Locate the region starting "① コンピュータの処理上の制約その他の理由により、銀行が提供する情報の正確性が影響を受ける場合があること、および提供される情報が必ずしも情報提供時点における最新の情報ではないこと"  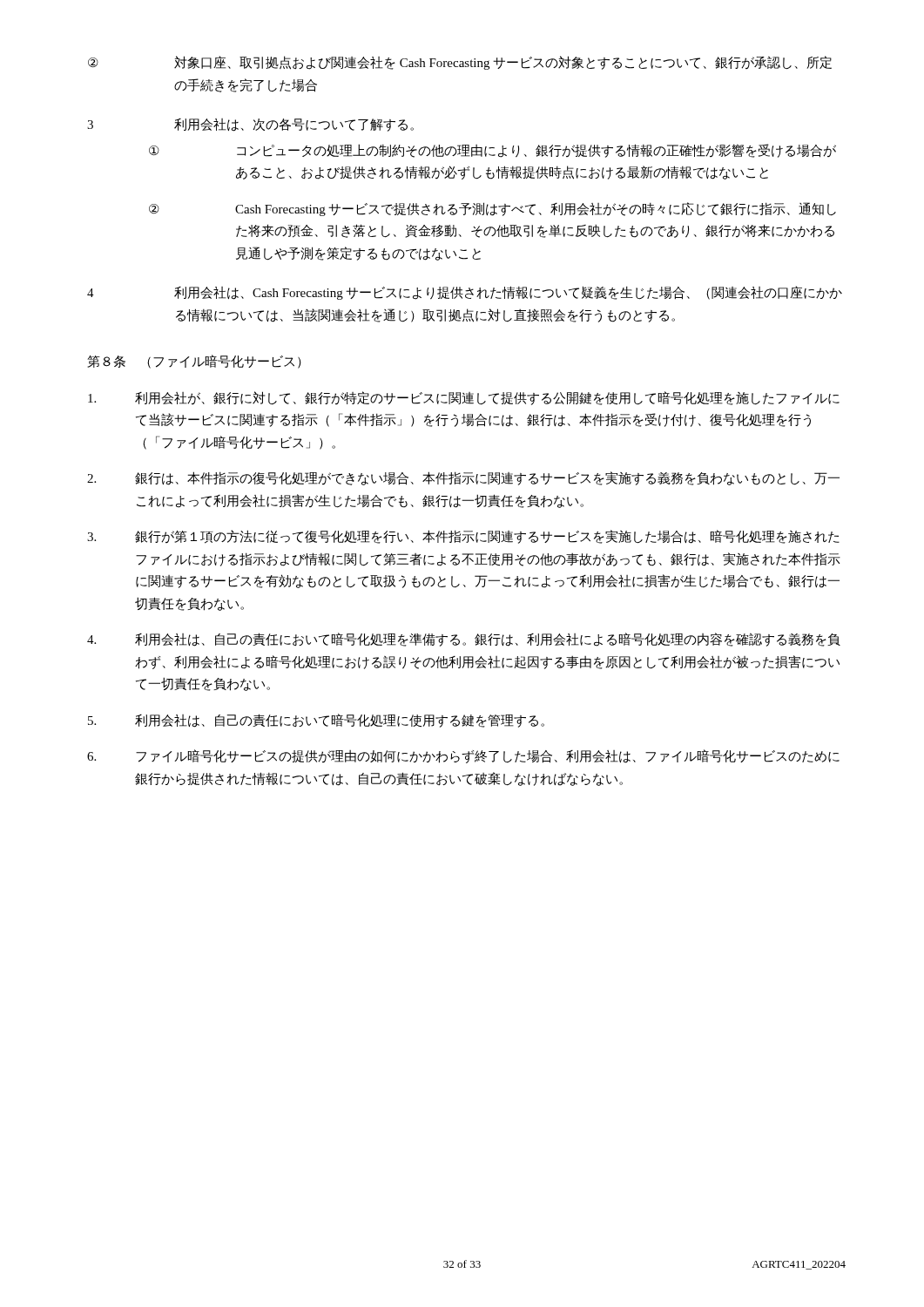497,162
